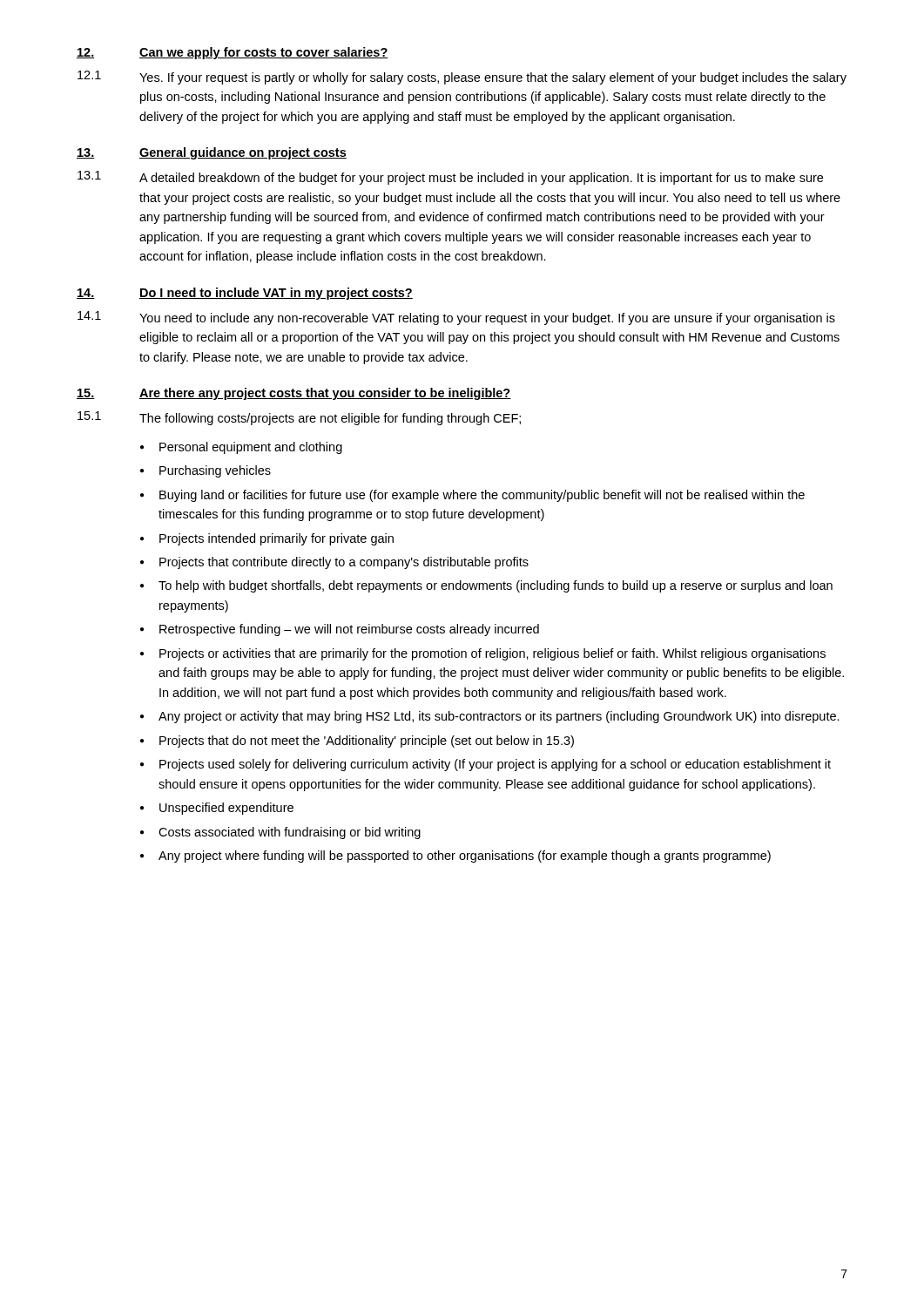Viewport: 924px width, 1307px height.
Task: Where does it say "Purchasing vehicles"?
Action: tap(215, 471)
